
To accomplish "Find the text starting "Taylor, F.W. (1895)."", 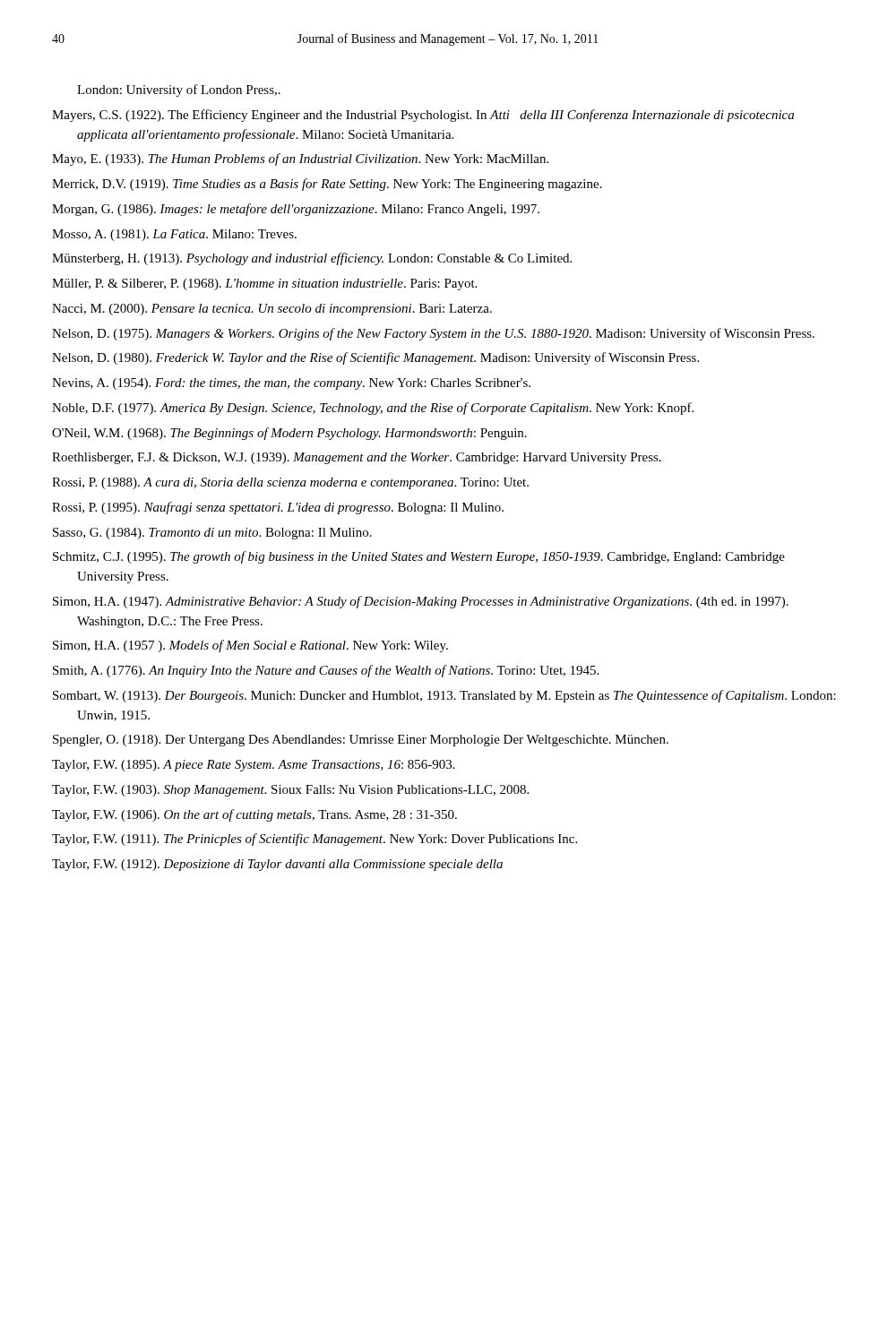I will click(254, 764).
